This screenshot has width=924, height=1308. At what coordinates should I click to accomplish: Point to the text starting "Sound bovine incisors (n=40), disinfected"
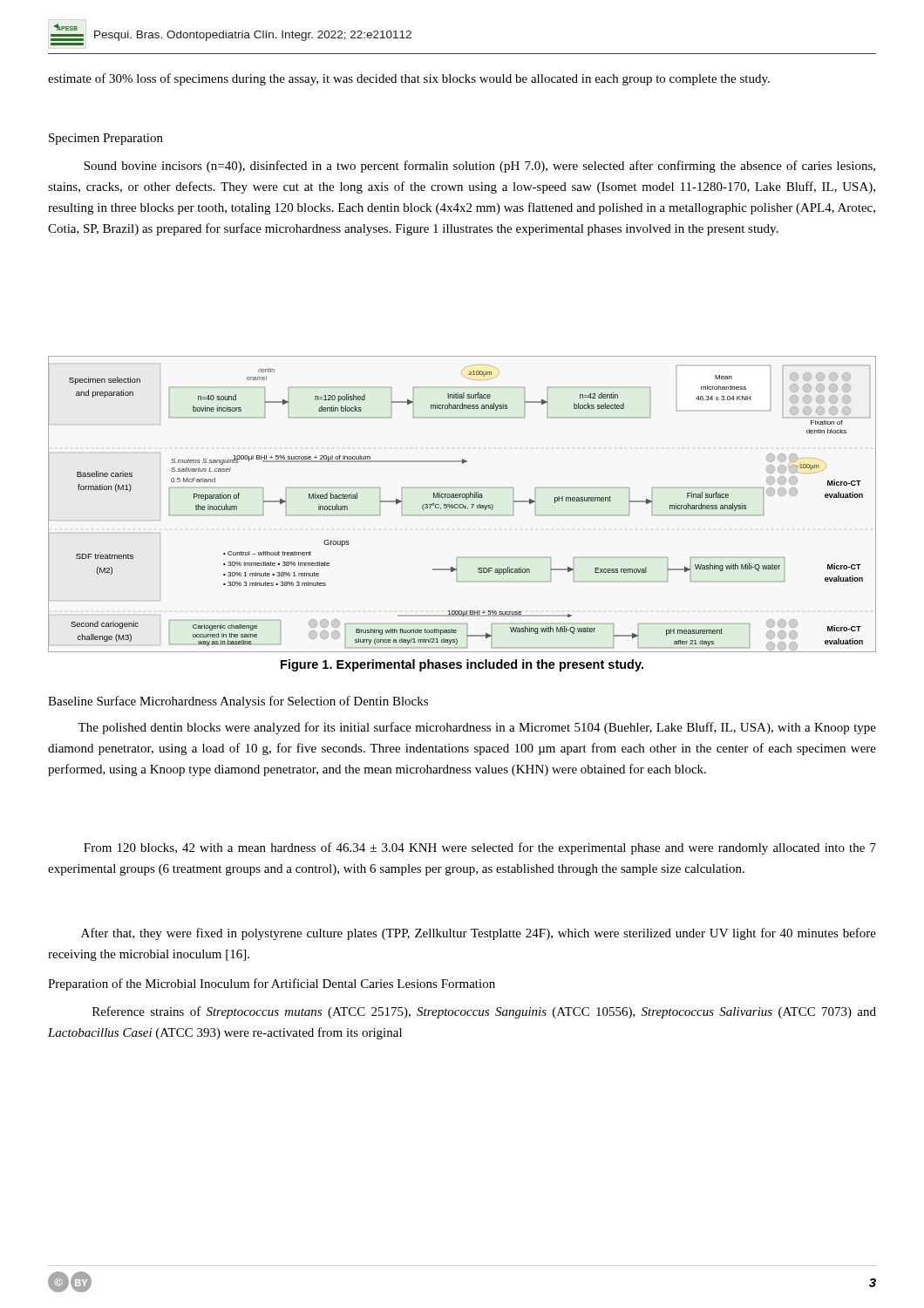point(462,197)
